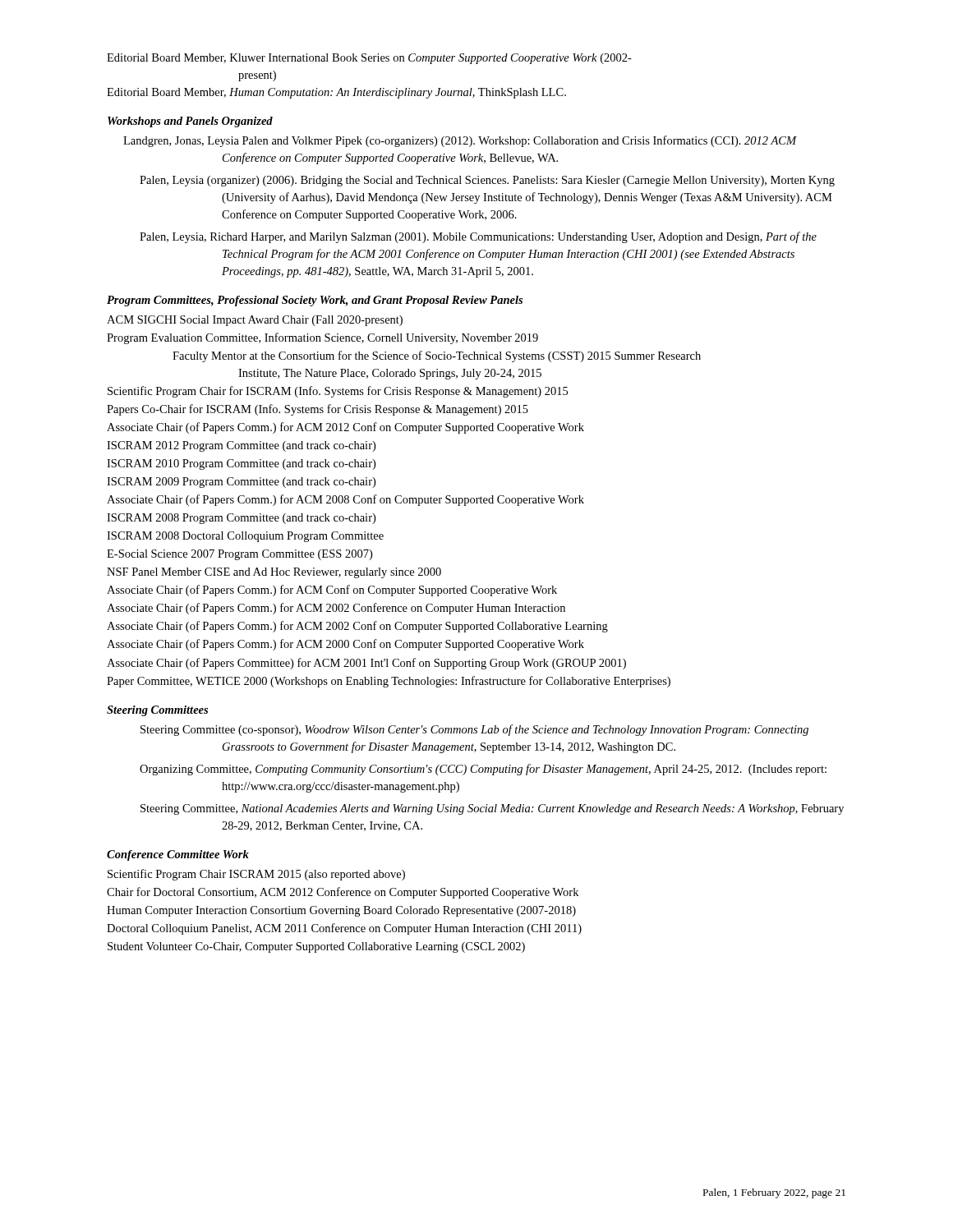Where is the passage that starts "Chair for Doctoral Consortium,"?
Image resolution: width=953 pixels, height=1232 pixels.
343,892
